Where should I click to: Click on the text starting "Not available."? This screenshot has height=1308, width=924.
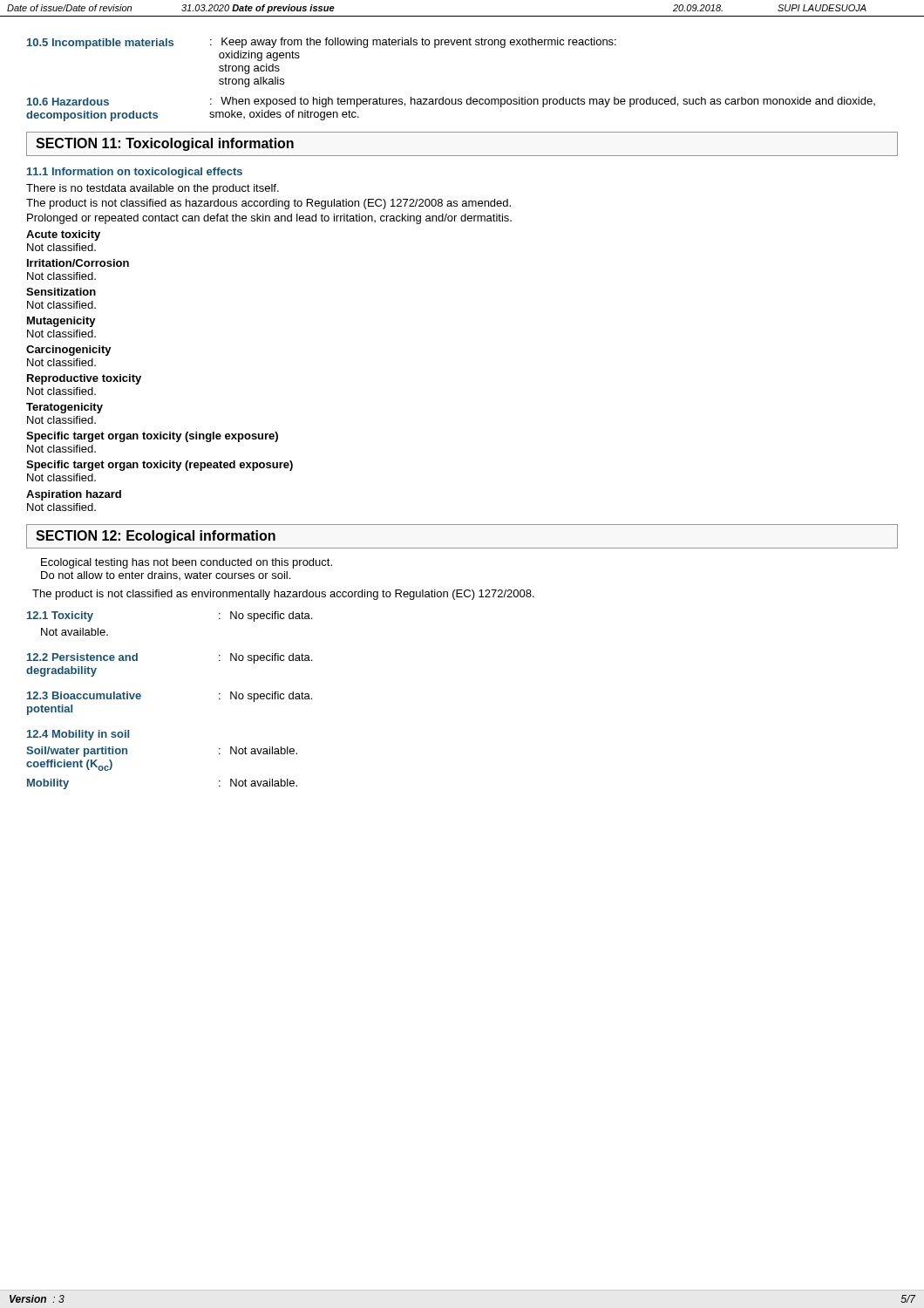coord(74,632)
